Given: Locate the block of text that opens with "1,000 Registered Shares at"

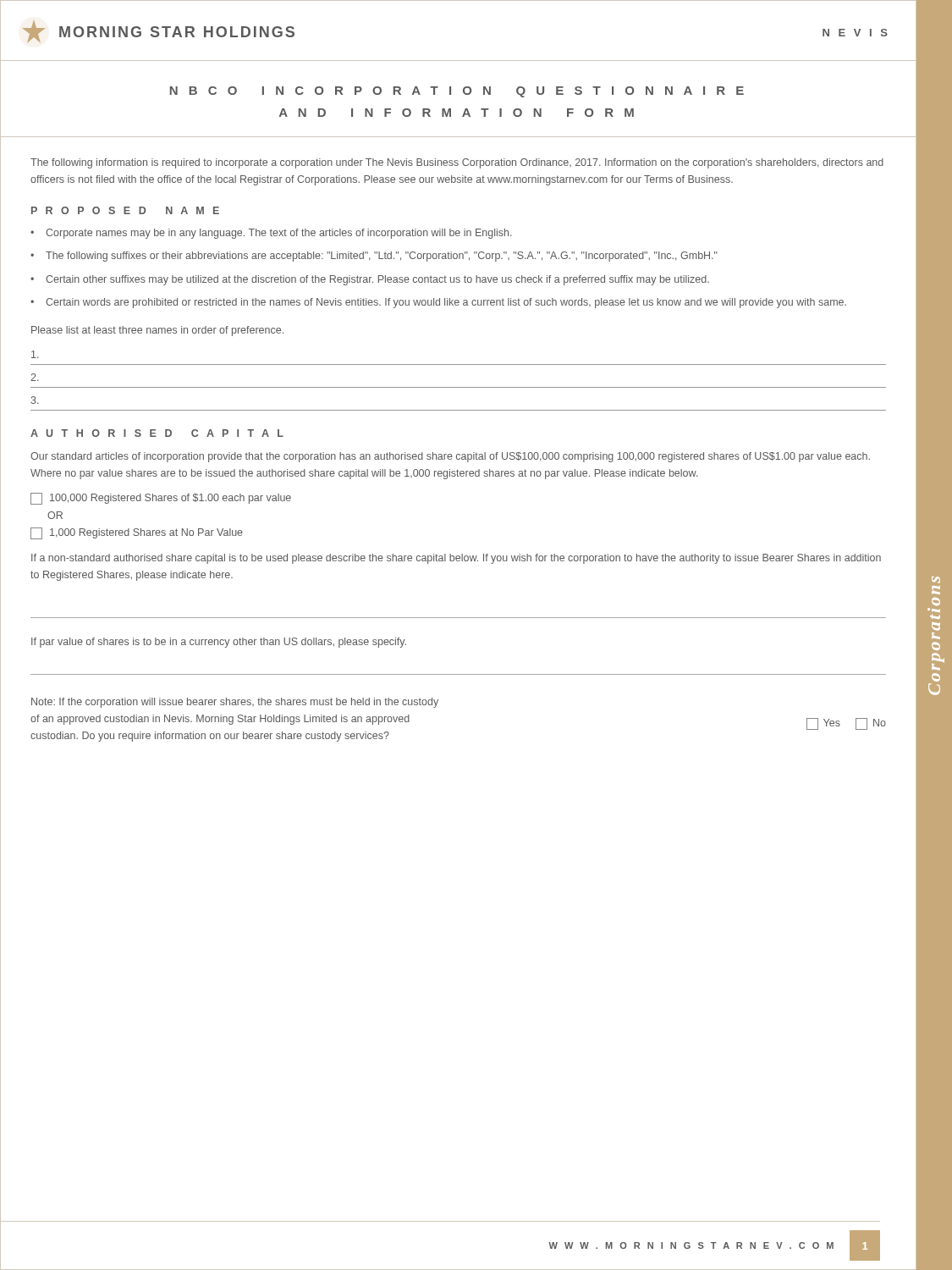Looking at the screenshot, I should tap(137, 533).
